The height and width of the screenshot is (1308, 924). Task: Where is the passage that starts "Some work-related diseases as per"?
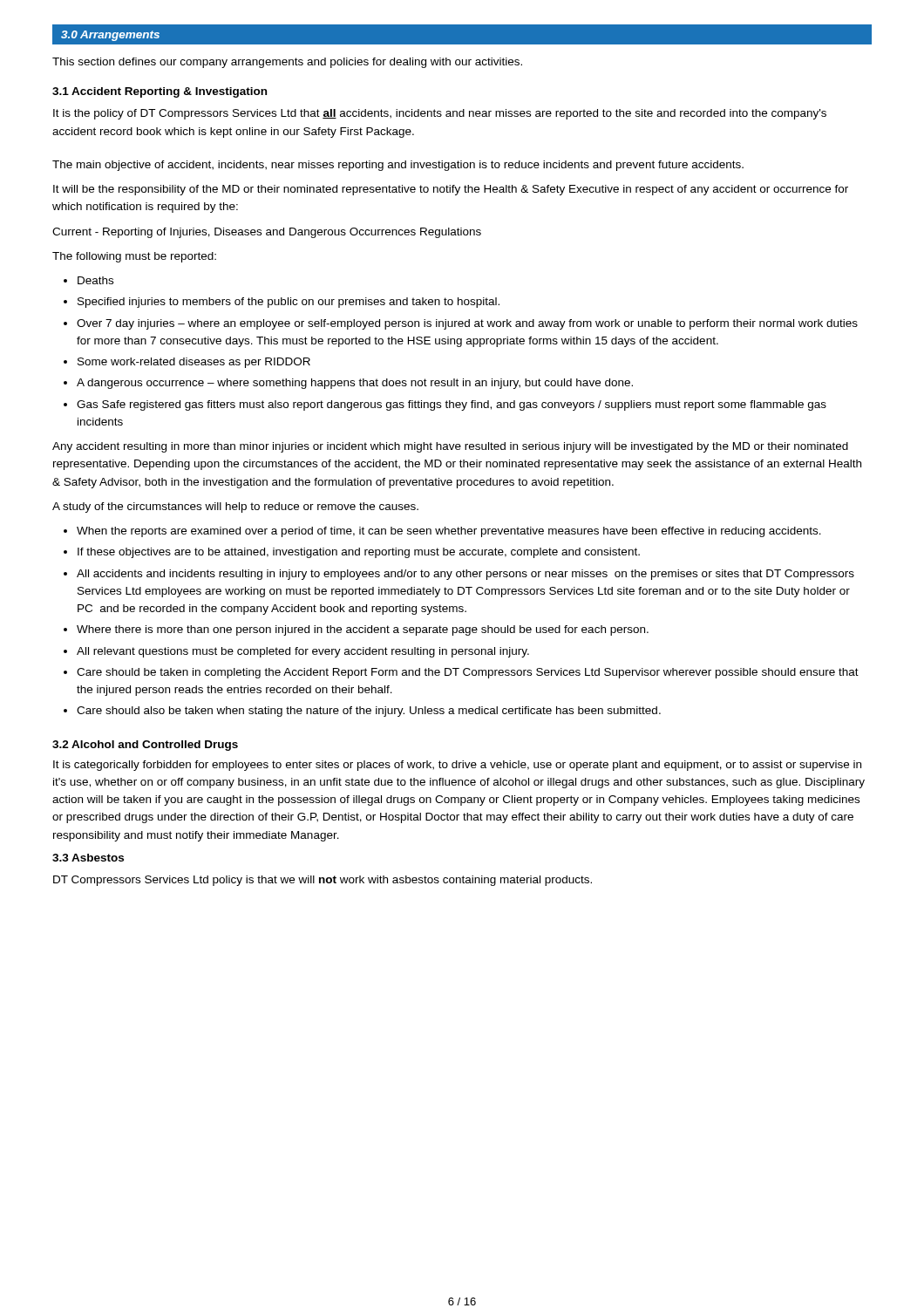click(x=194, y=361)
